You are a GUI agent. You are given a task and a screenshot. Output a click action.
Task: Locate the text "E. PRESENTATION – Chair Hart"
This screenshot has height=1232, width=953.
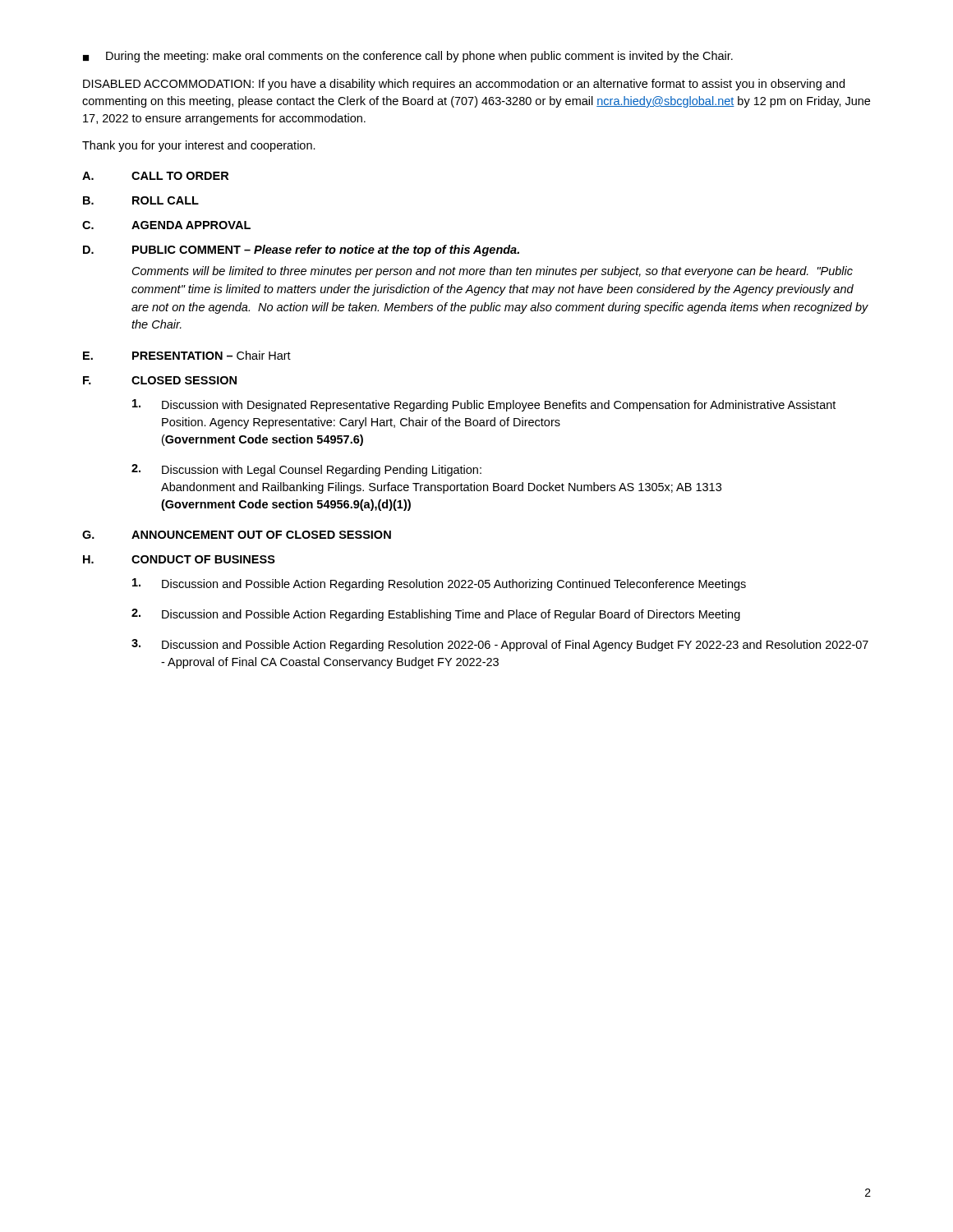(x=187, y=355)
